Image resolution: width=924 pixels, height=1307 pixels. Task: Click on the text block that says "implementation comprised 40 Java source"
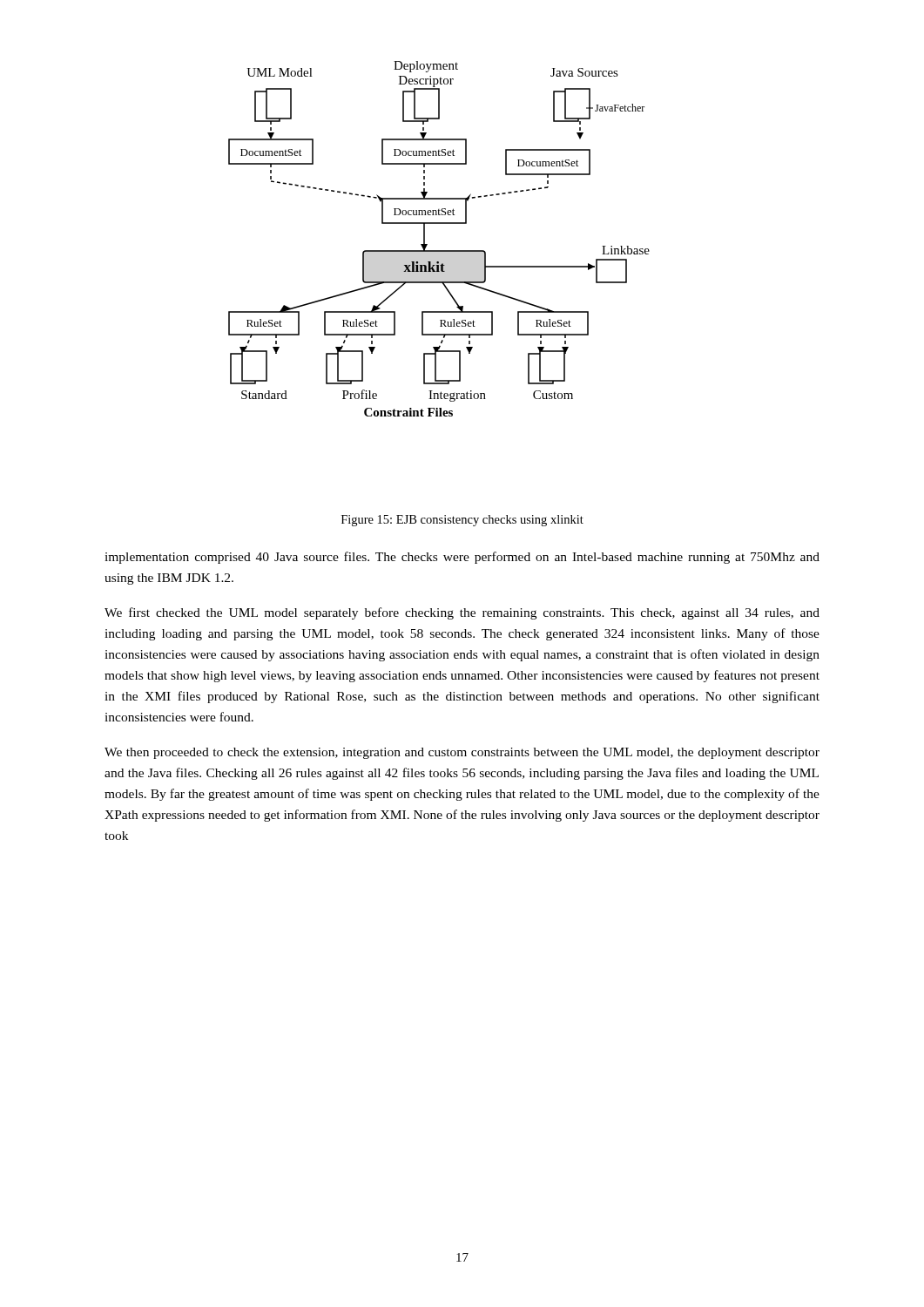(x=462, y=567)
